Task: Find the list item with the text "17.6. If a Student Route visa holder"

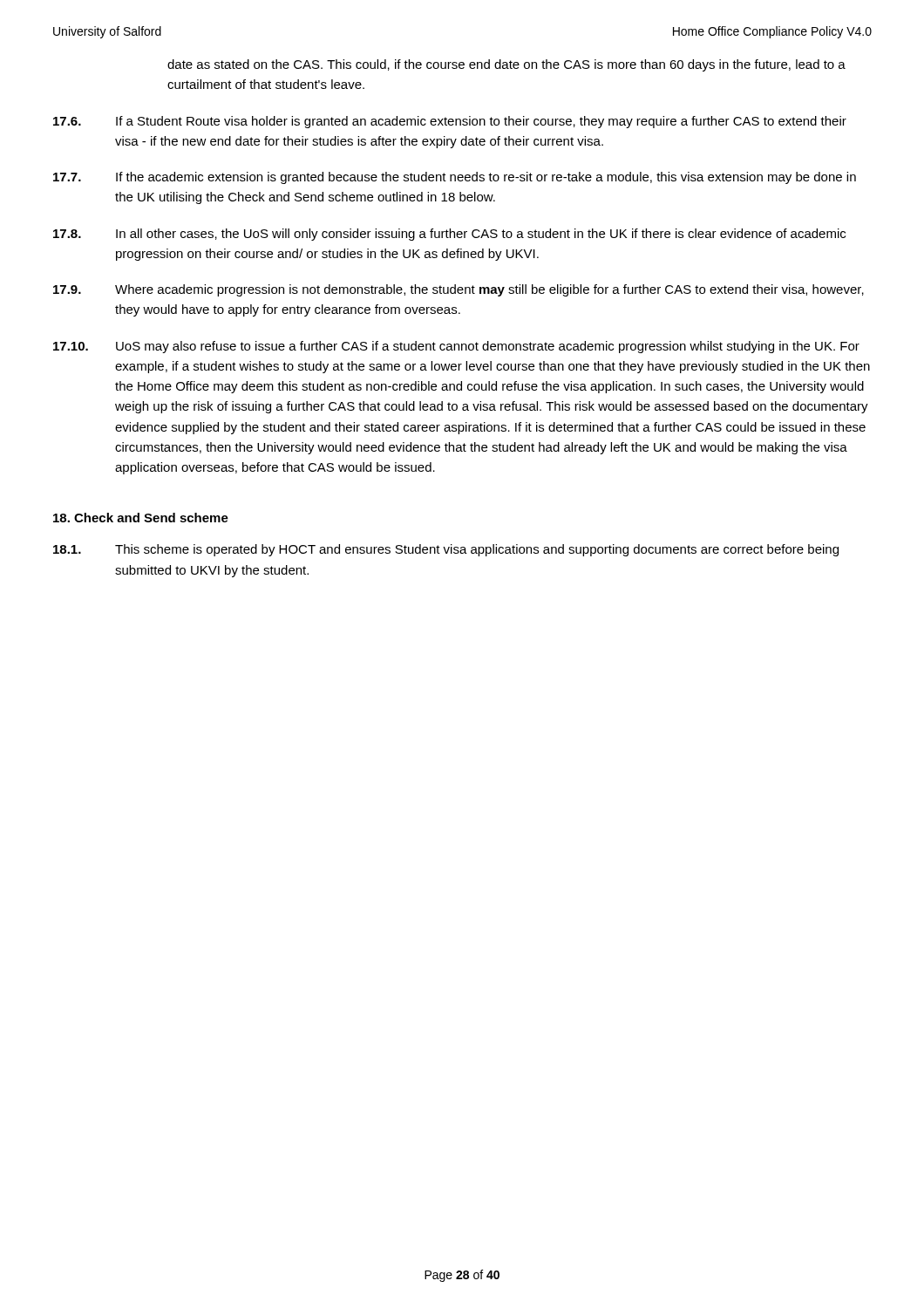Action: coord(462,131)
